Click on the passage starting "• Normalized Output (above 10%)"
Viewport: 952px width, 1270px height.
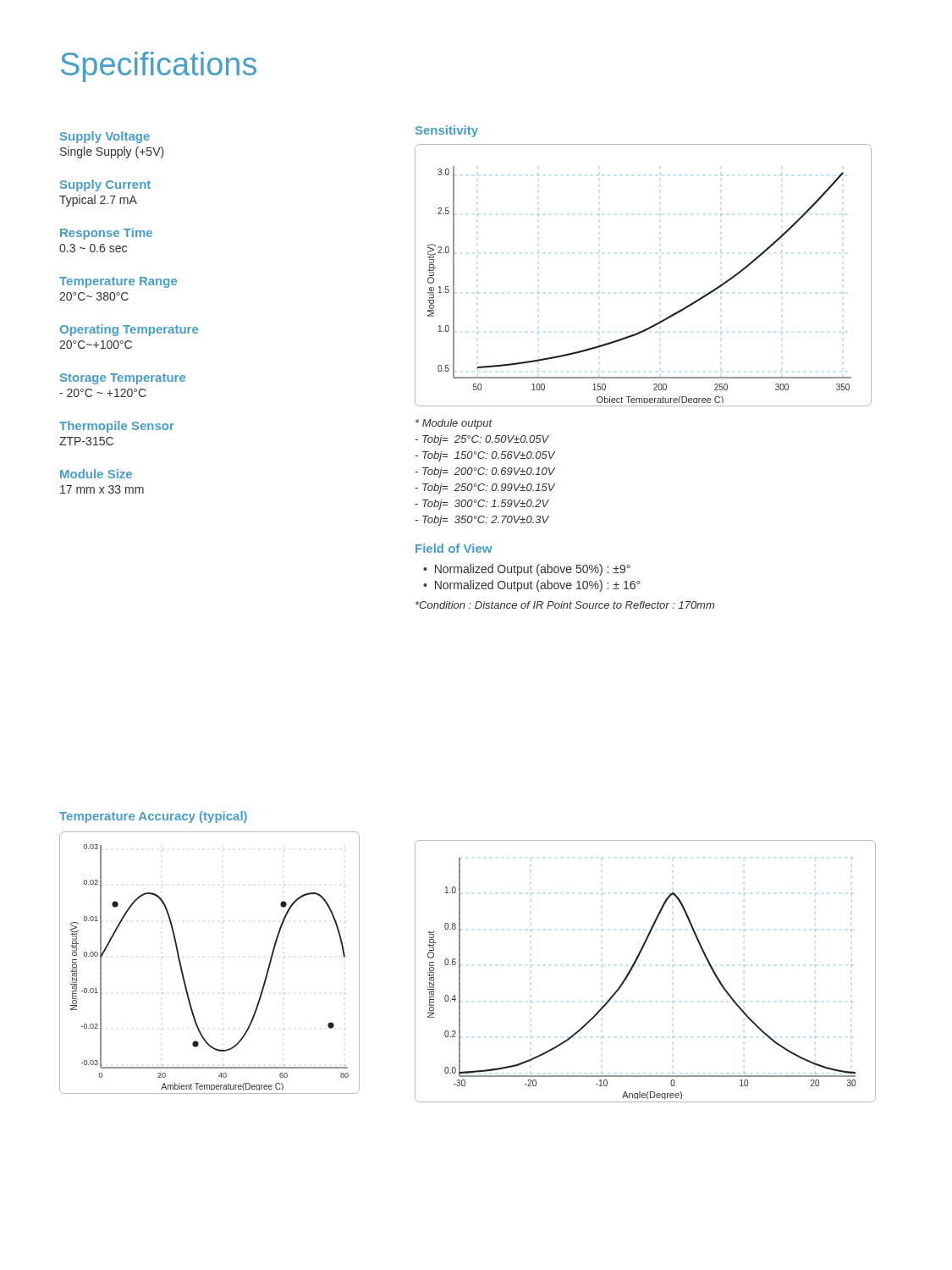point(531,586)
